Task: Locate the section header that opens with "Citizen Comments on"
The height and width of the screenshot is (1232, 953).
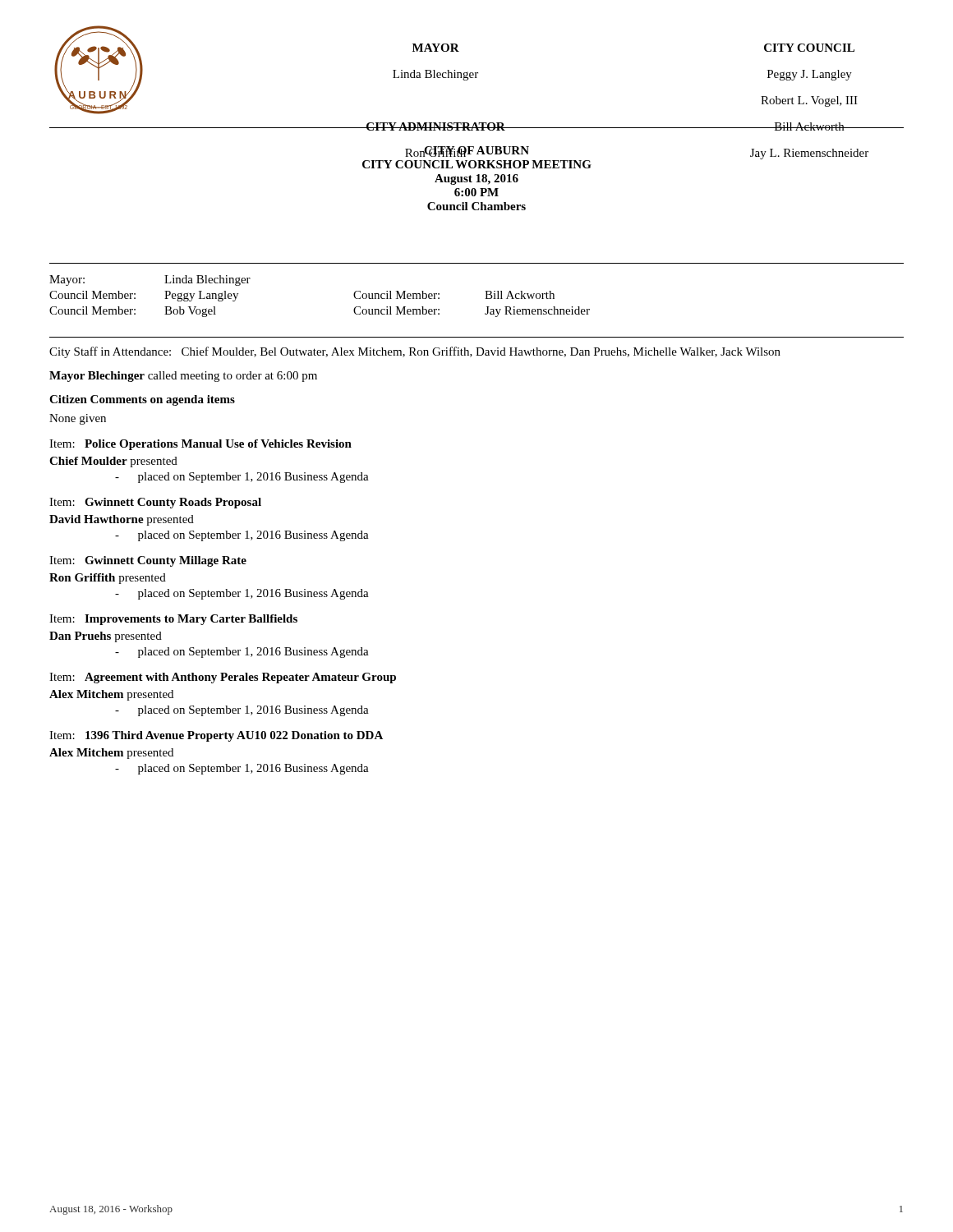Action: (x=142, y=399)
